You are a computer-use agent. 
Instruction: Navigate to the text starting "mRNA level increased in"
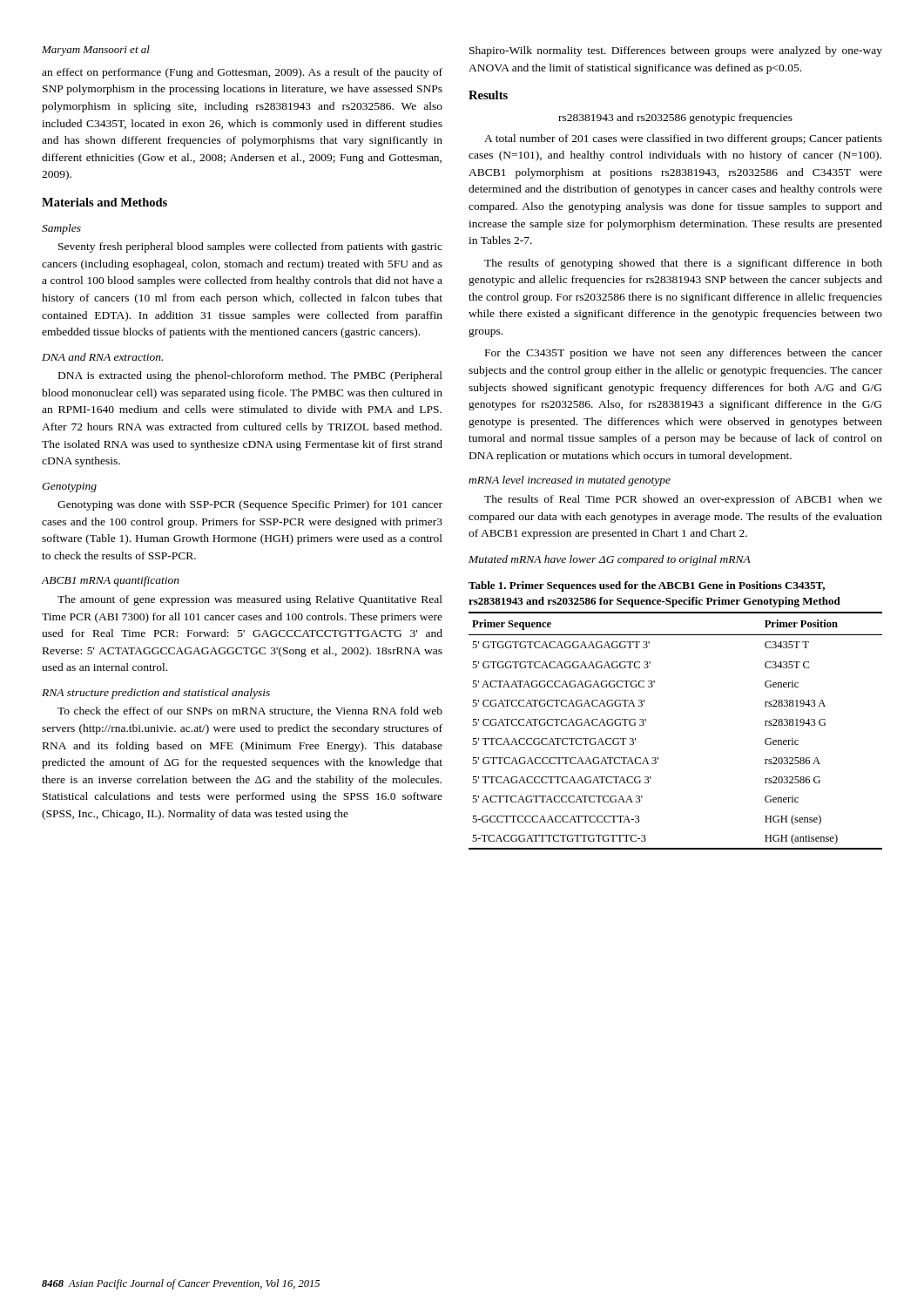(x=570, y=480)
